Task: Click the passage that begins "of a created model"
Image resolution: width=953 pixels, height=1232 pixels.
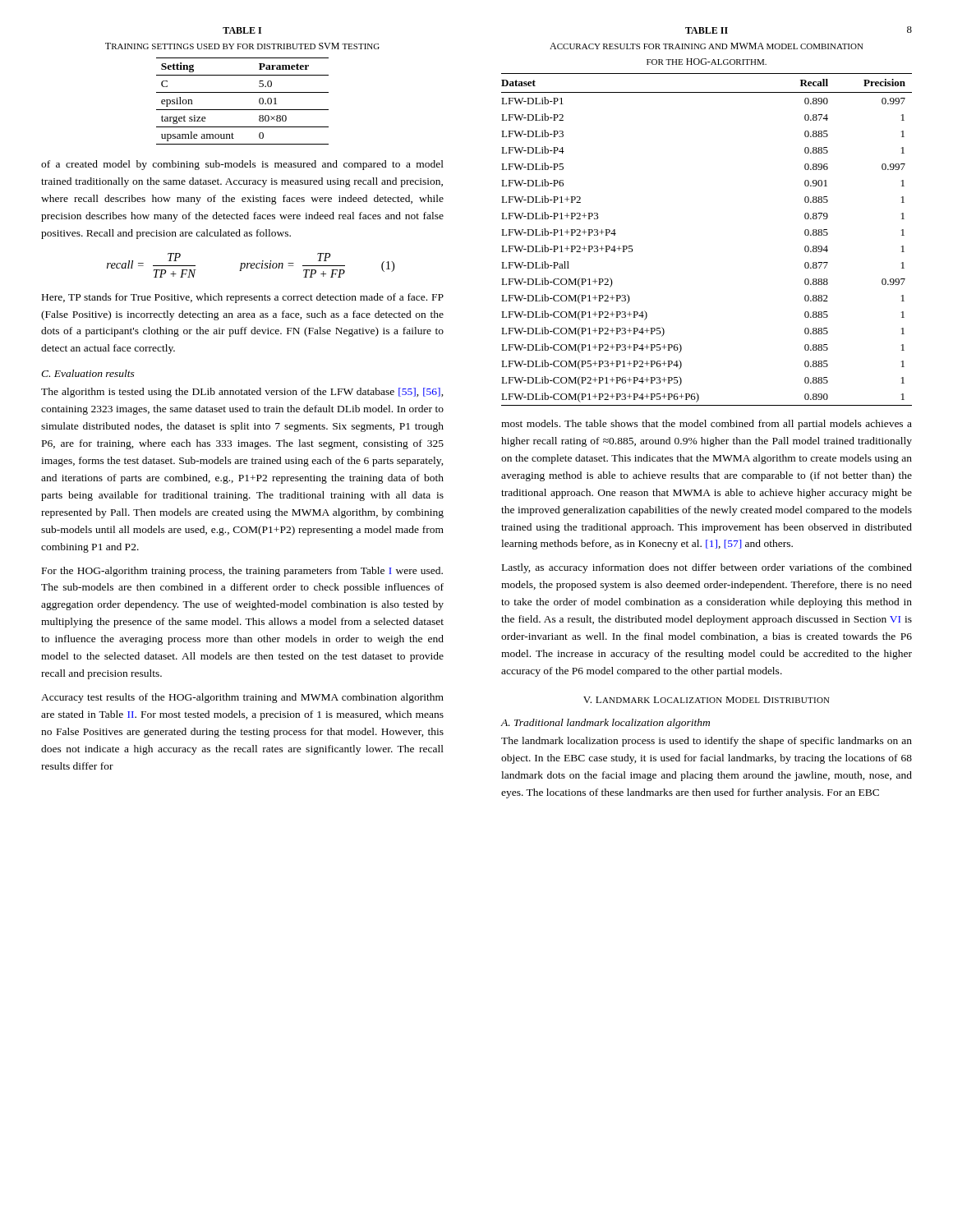Action: [x=242, y=198]
